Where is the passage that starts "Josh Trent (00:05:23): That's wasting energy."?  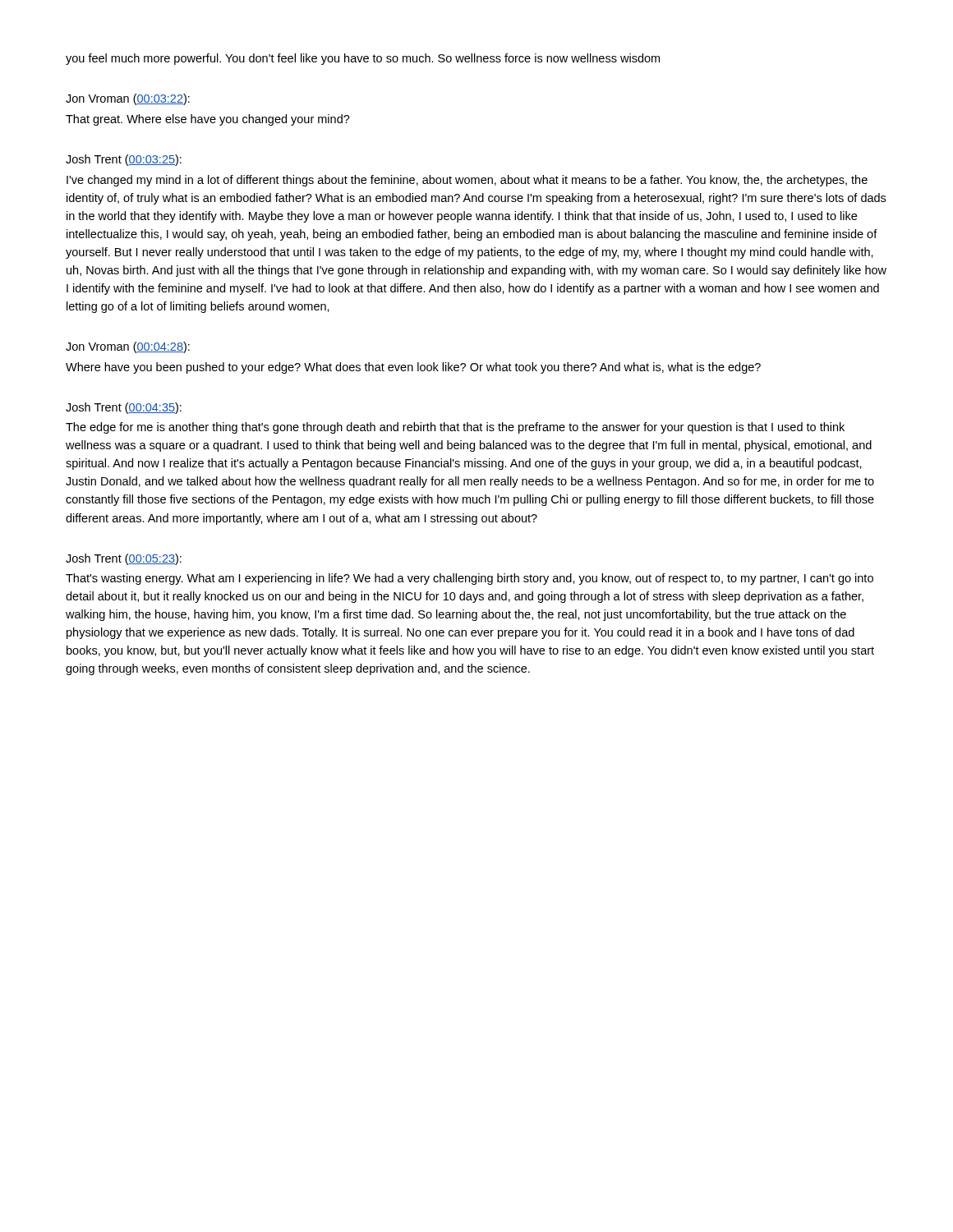476,614
